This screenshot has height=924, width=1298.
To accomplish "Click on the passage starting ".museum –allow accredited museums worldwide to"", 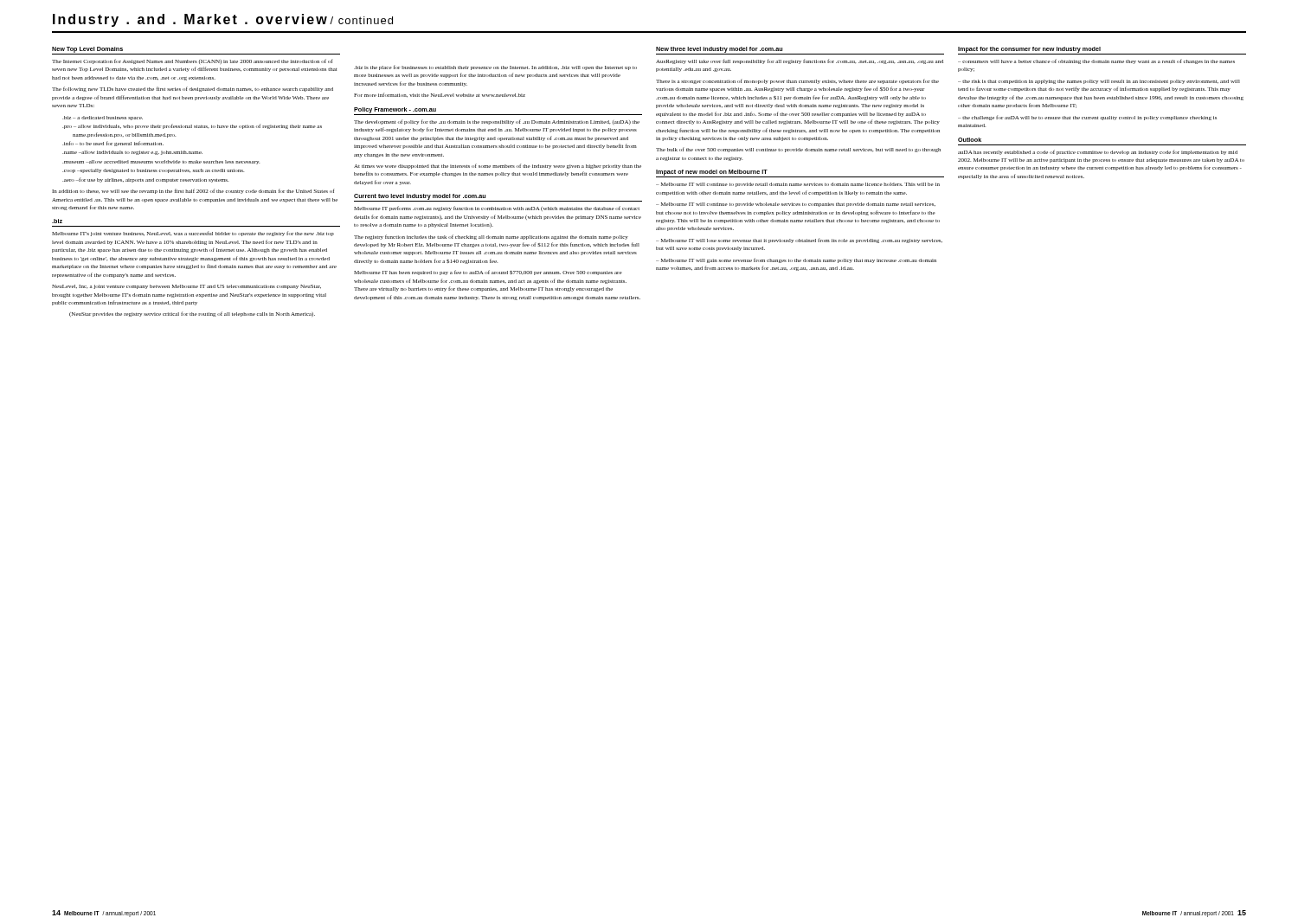I will [x=161, y=162].
